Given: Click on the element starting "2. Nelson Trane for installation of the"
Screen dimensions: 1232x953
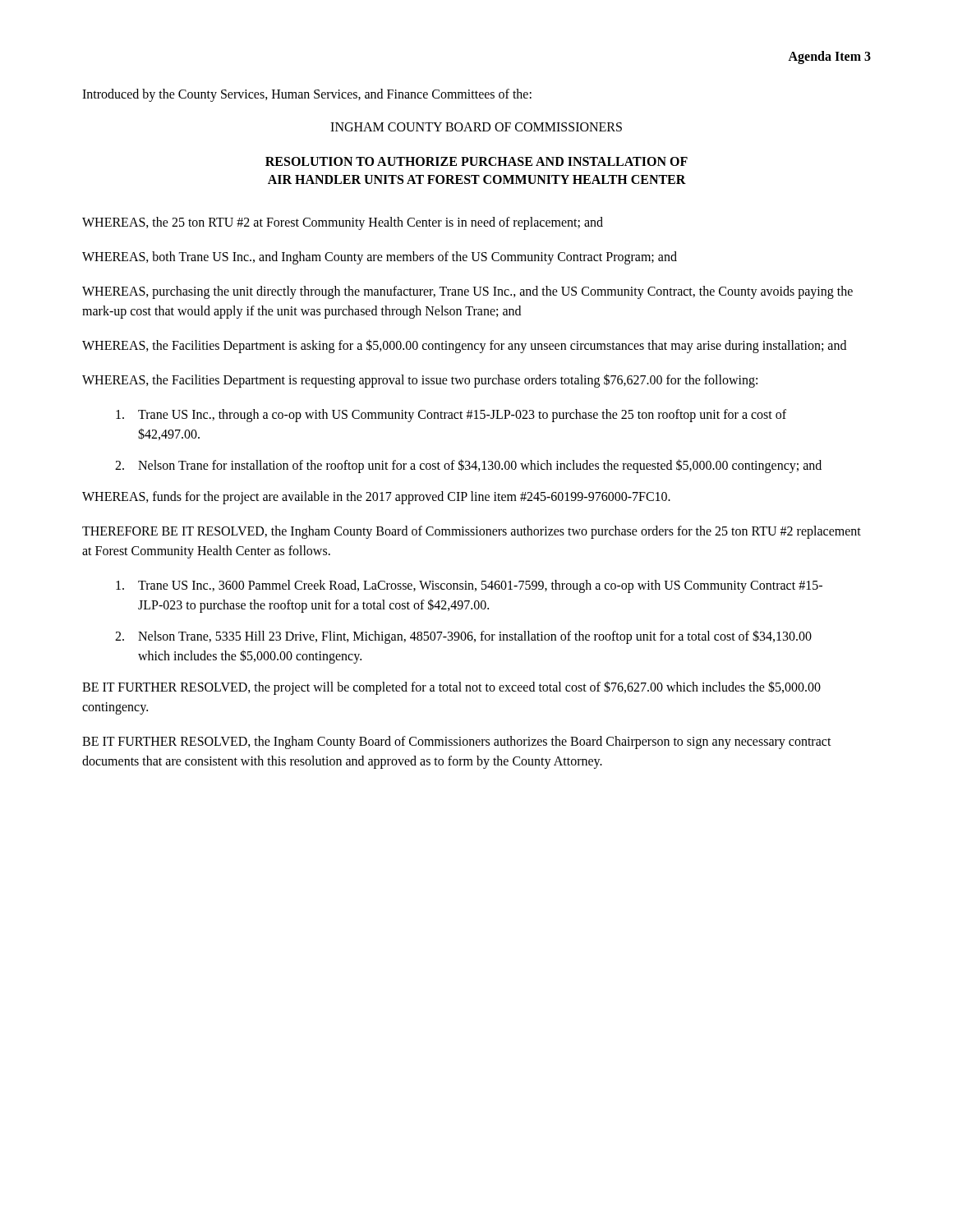Looking at the screenshot, I should click(x=480, y=466).
